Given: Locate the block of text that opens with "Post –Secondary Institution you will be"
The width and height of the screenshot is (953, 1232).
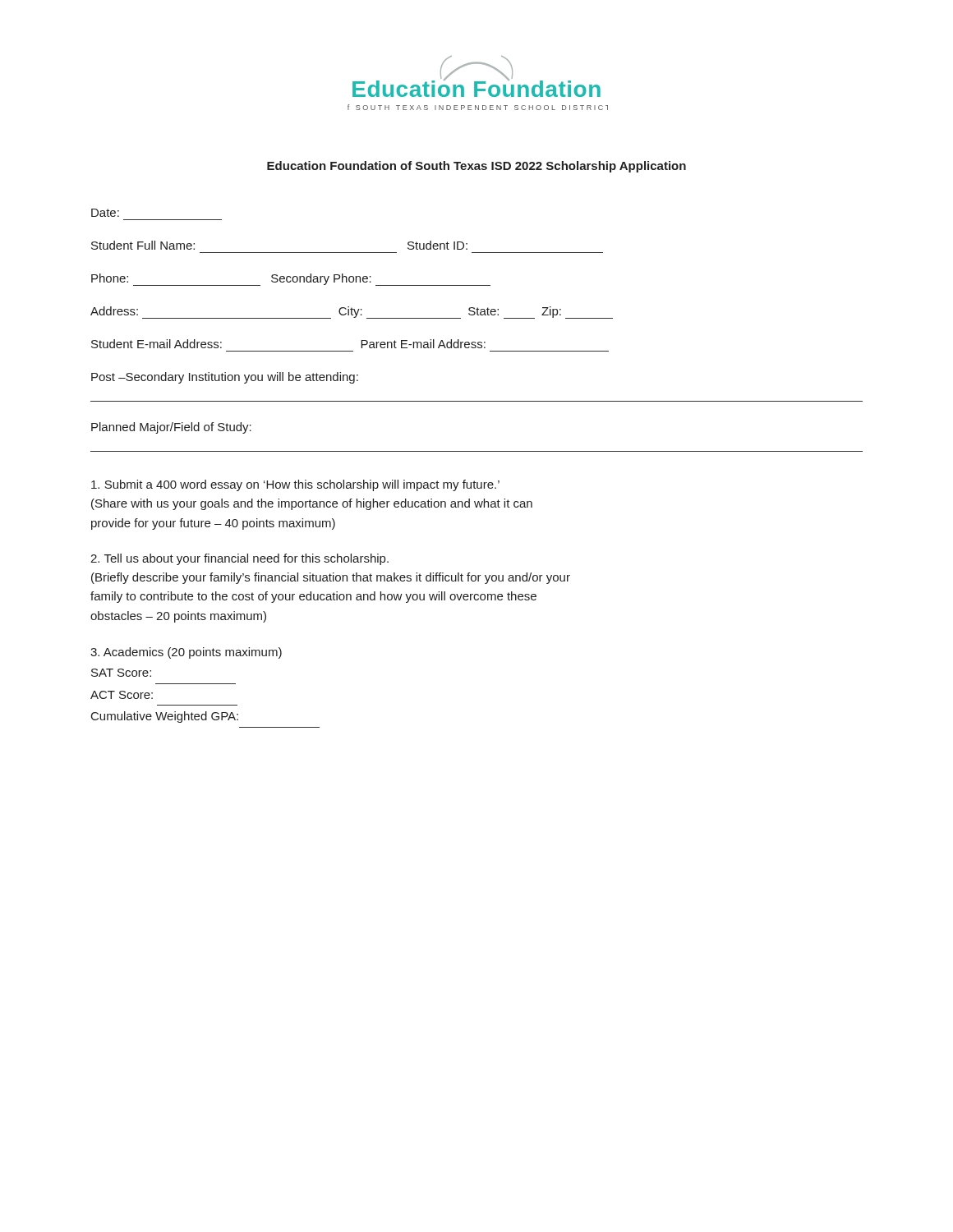Looking at the screenshot, I should pos(225,377).
